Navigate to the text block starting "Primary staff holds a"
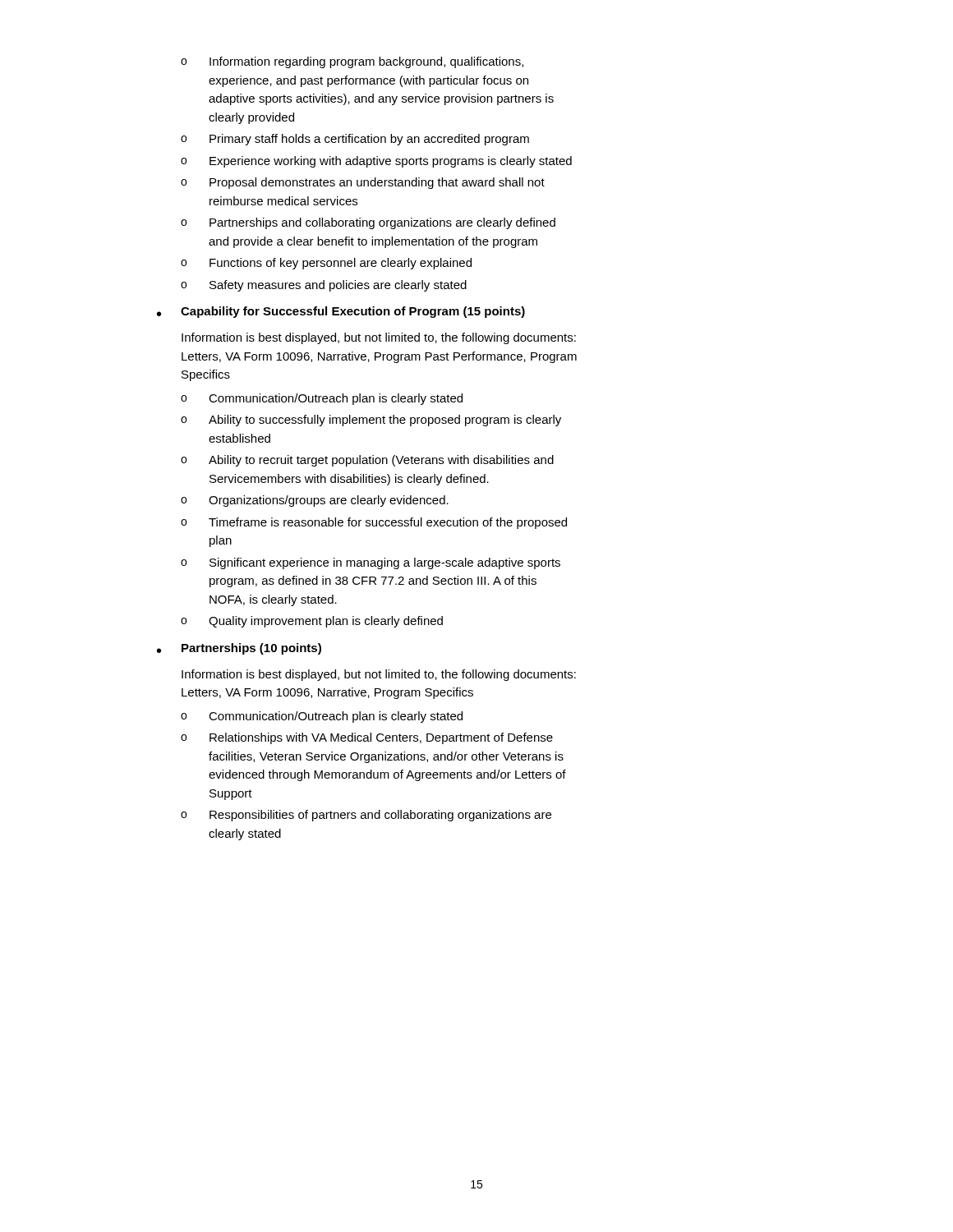Screen dimensions: 1232x953 (369, 139)
